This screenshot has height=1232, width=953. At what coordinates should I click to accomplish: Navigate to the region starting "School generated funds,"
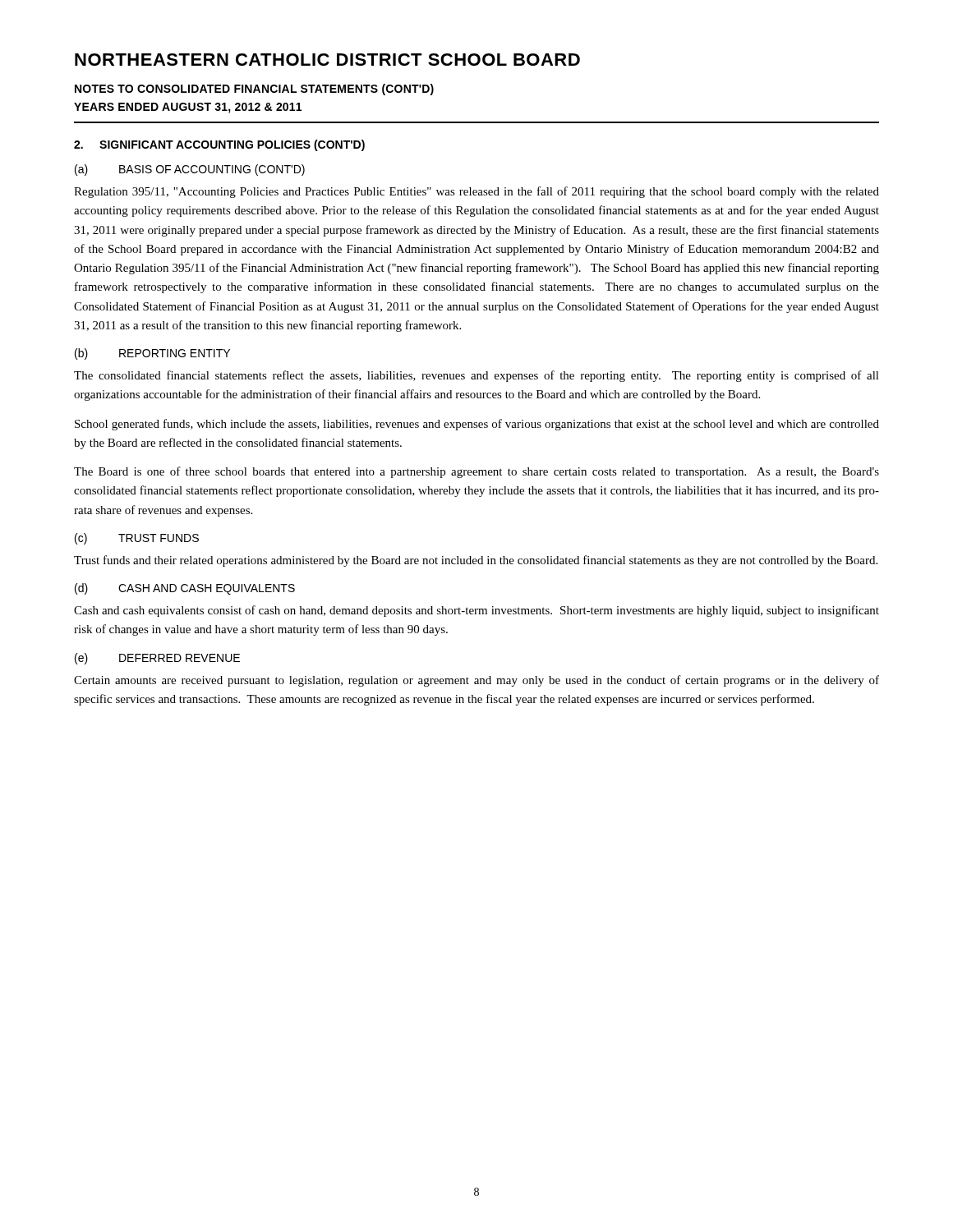[476, 433]
